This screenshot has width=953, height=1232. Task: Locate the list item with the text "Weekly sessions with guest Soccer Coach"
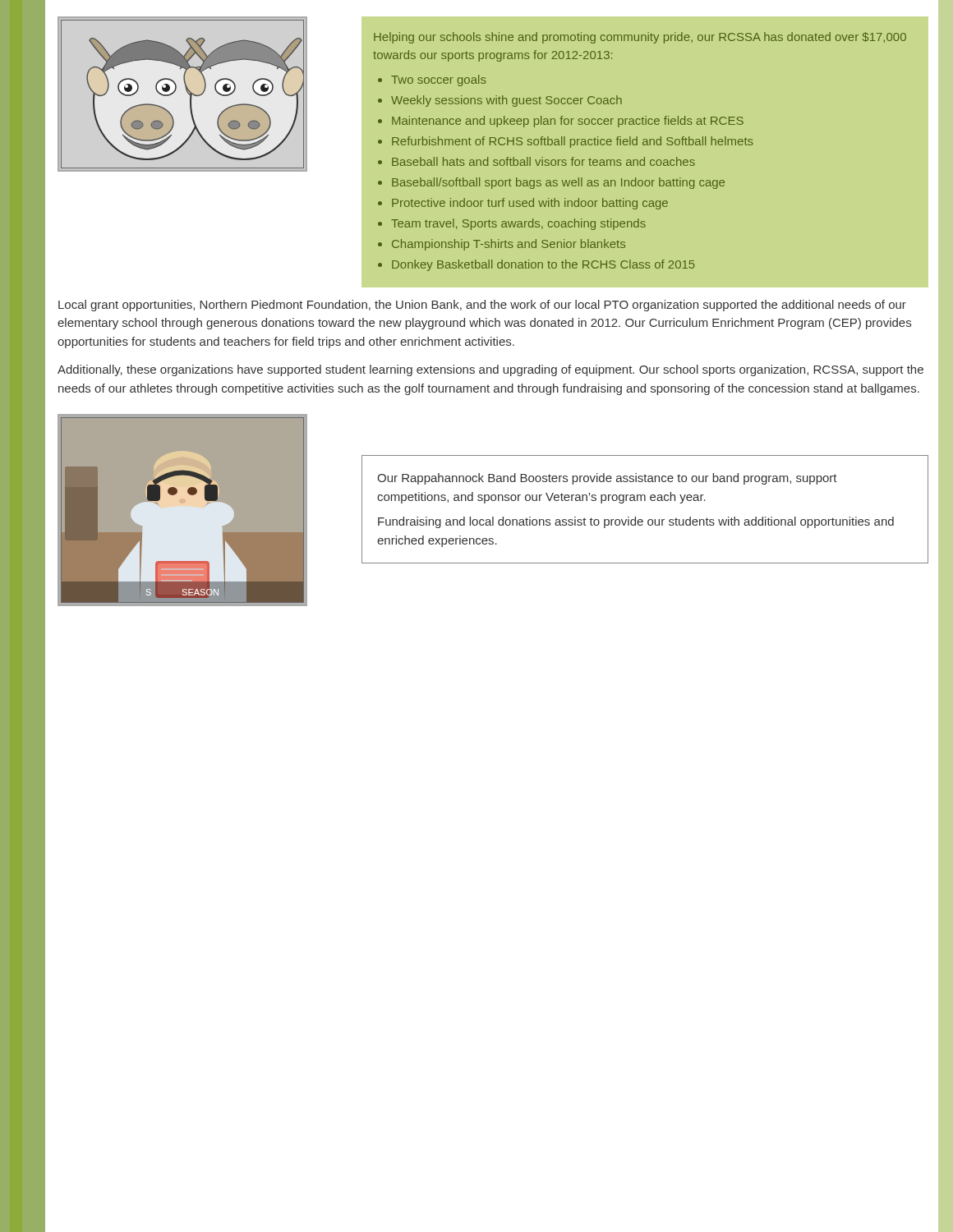coord(507,99)
